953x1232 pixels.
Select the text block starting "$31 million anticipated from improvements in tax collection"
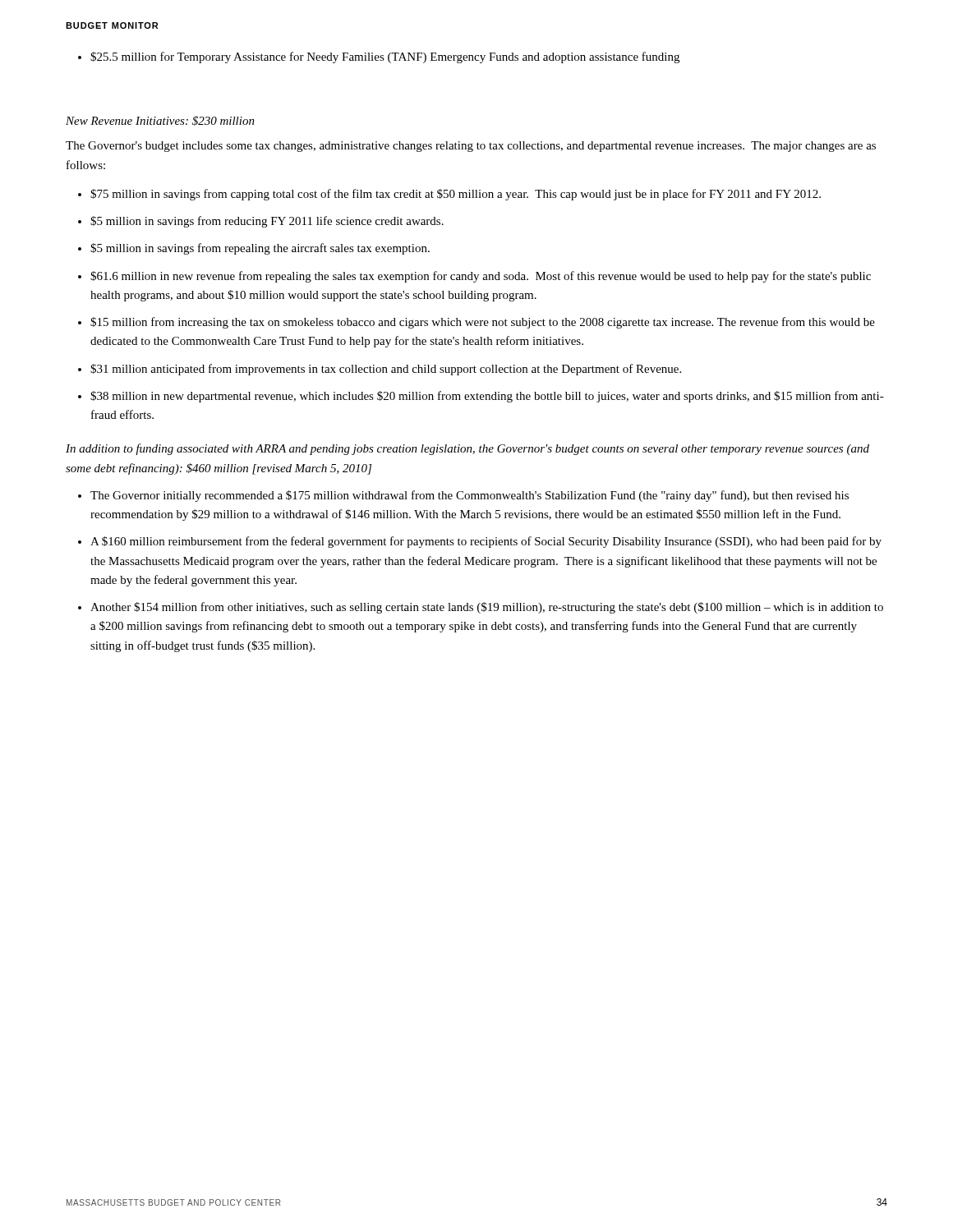click(386, 368)
